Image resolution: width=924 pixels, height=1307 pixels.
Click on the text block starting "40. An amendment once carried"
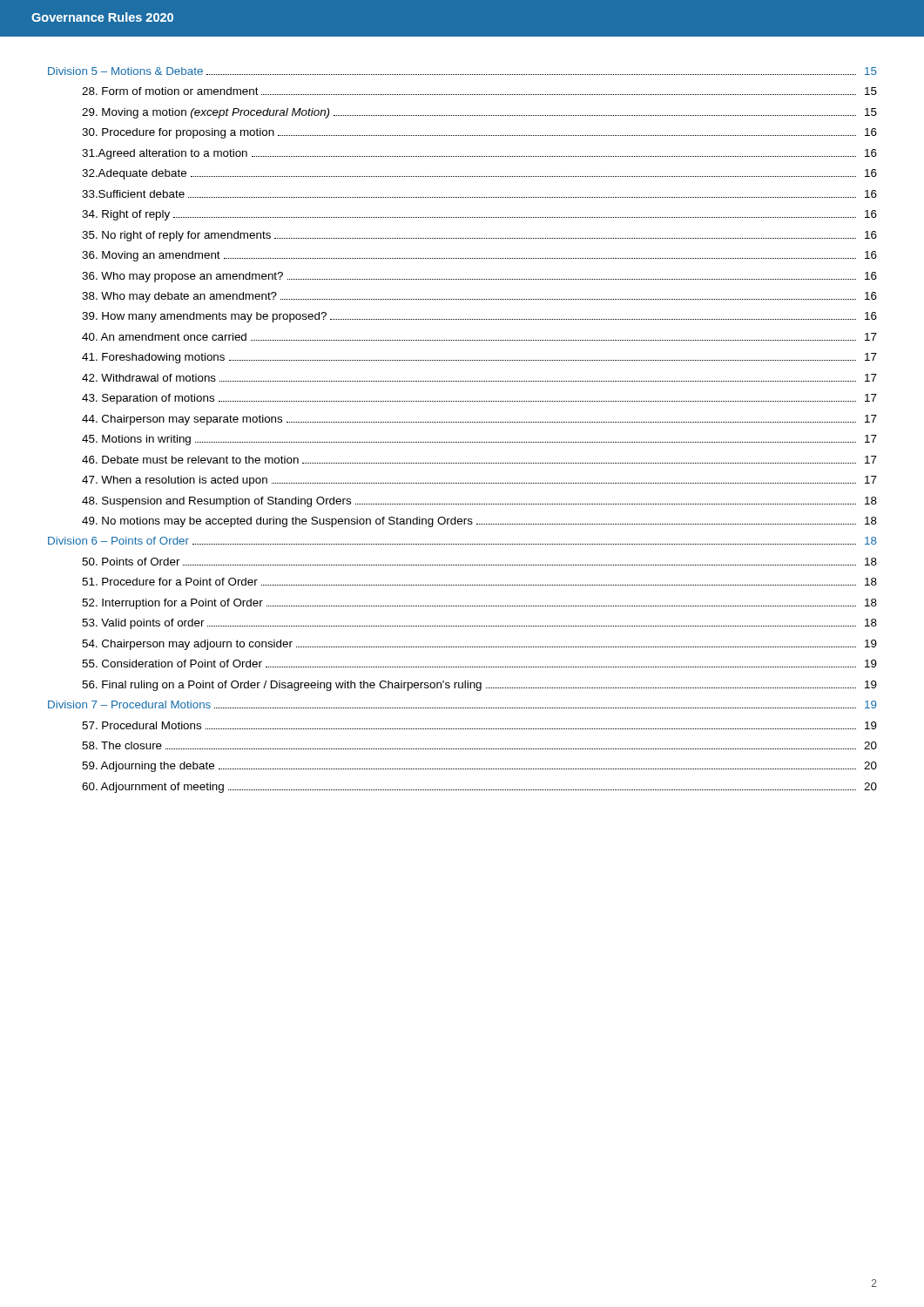point(479,337)
